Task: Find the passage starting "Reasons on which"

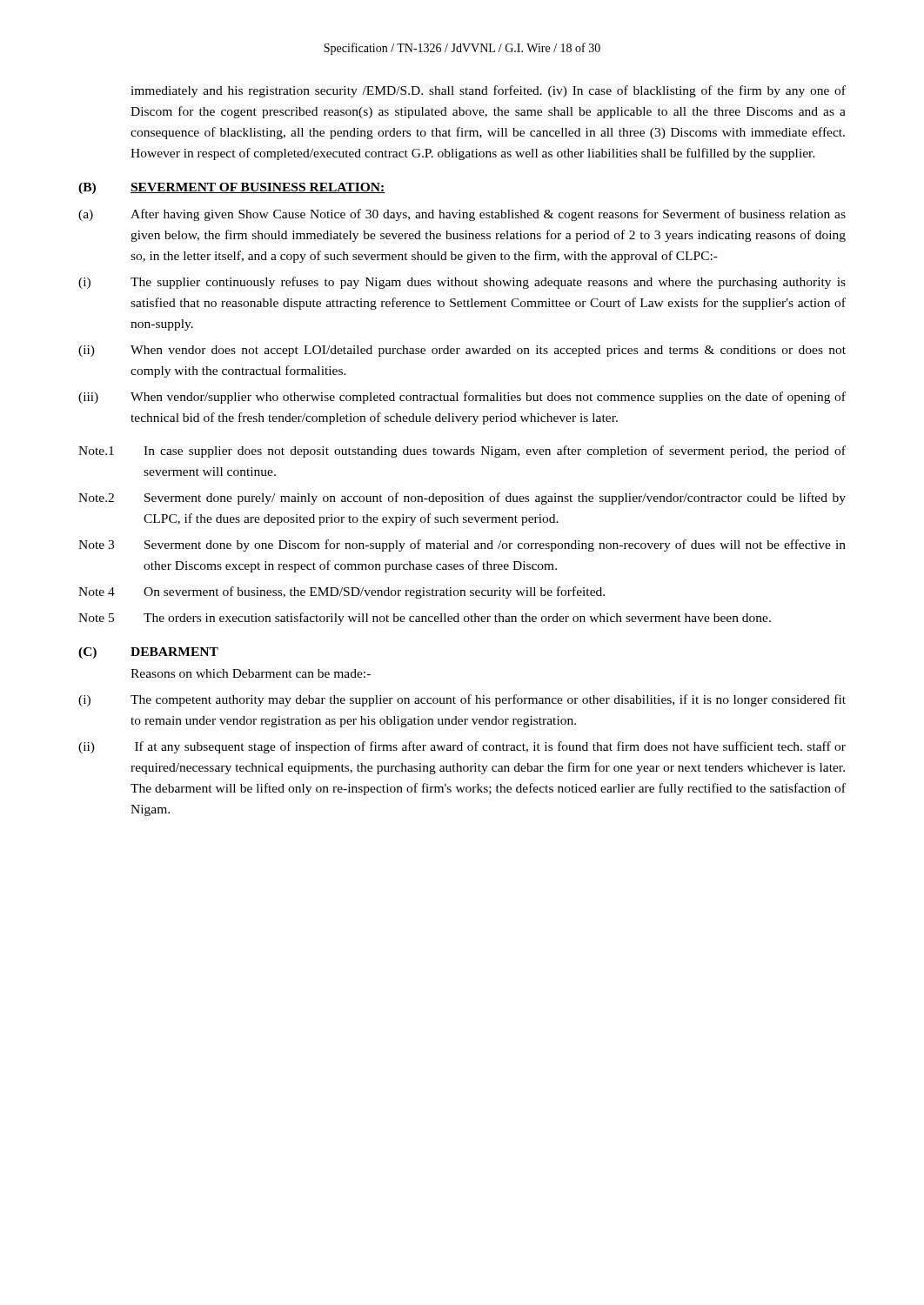Action: (x=251, y=673)
